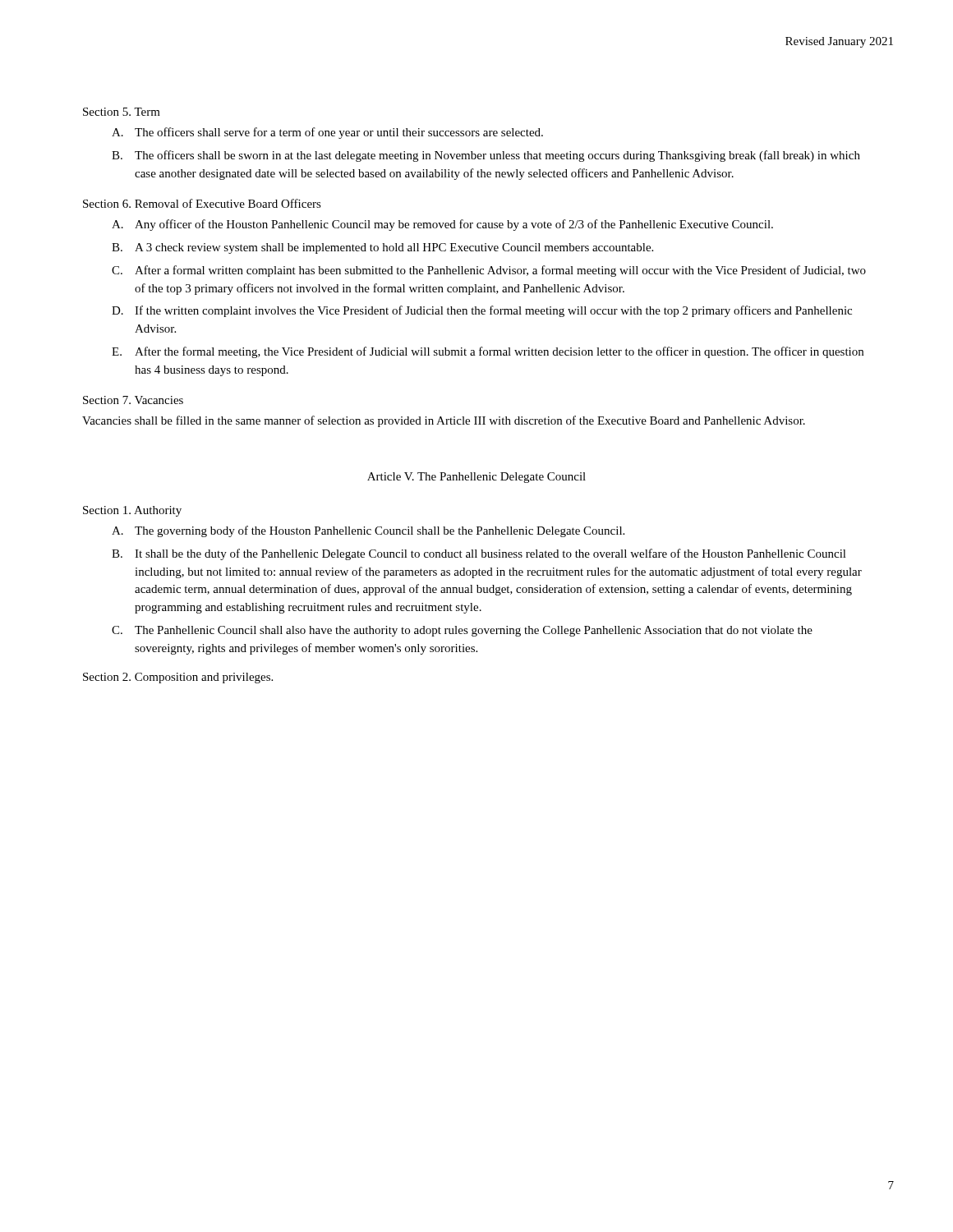
Task: Locate the text "Section 5. Term"
Action: point(121,112)
